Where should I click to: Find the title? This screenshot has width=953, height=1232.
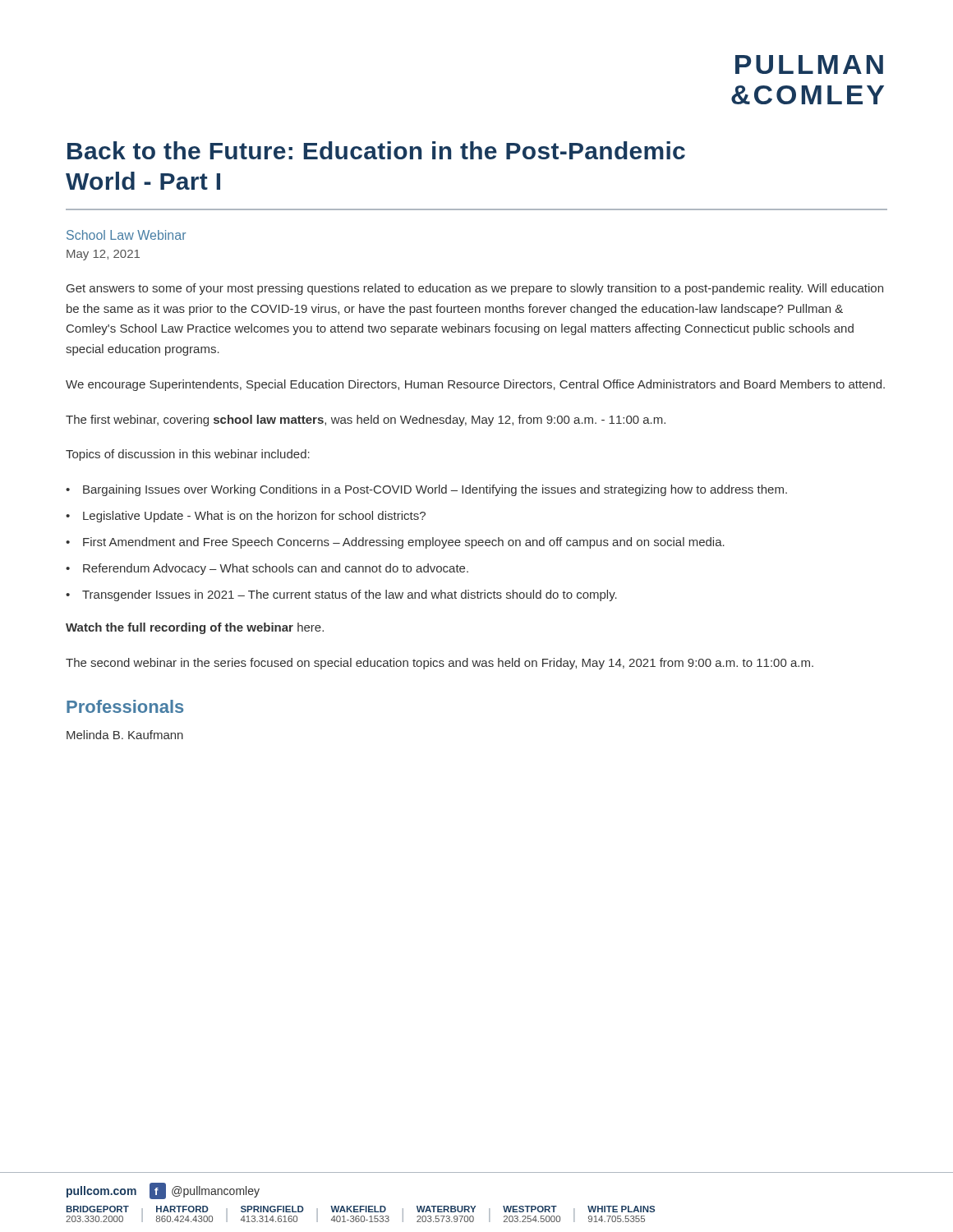tap(376, 166)
